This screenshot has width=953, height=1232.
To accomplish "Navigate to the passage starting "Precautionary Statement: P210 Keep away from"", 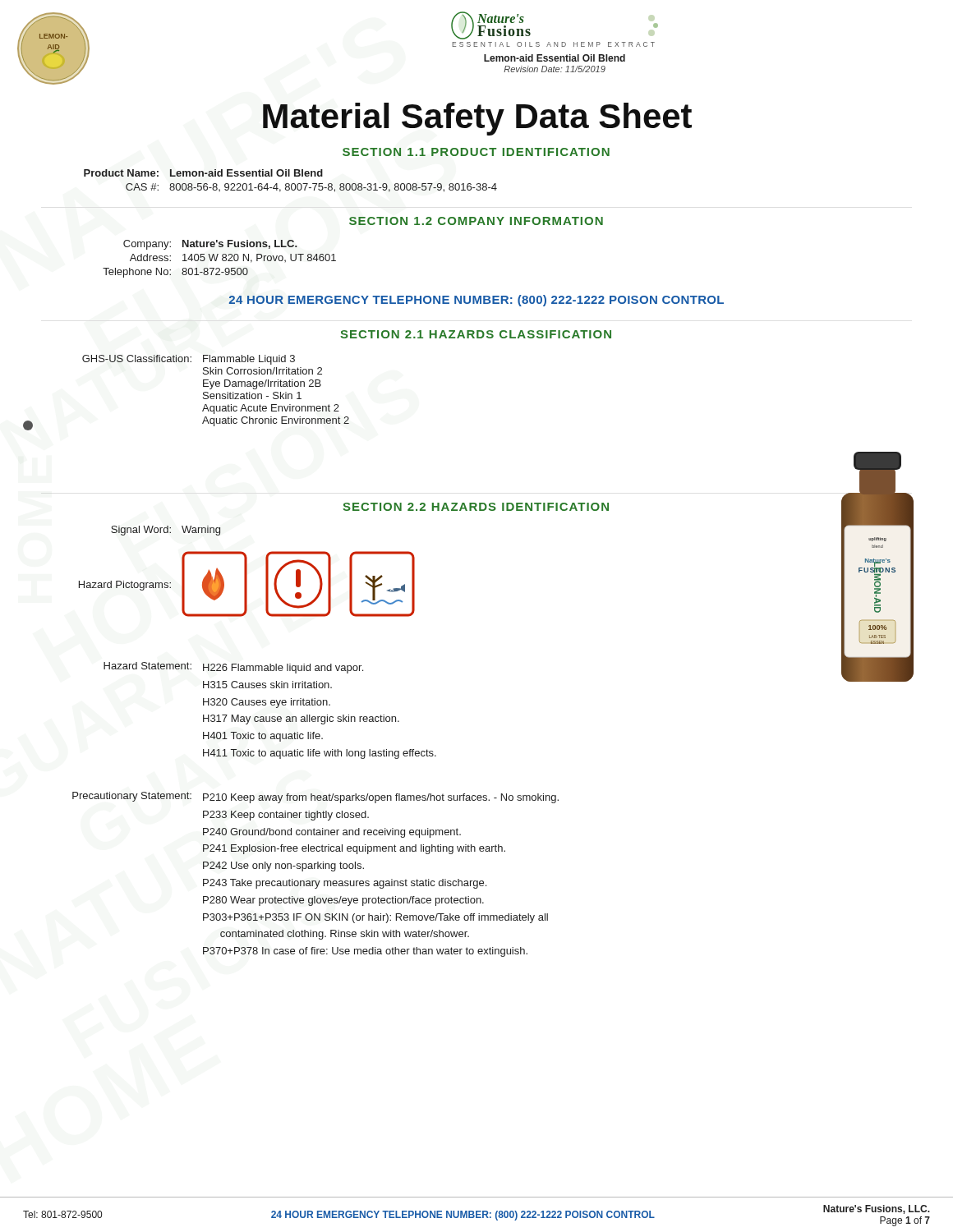I will pos(481,875).
